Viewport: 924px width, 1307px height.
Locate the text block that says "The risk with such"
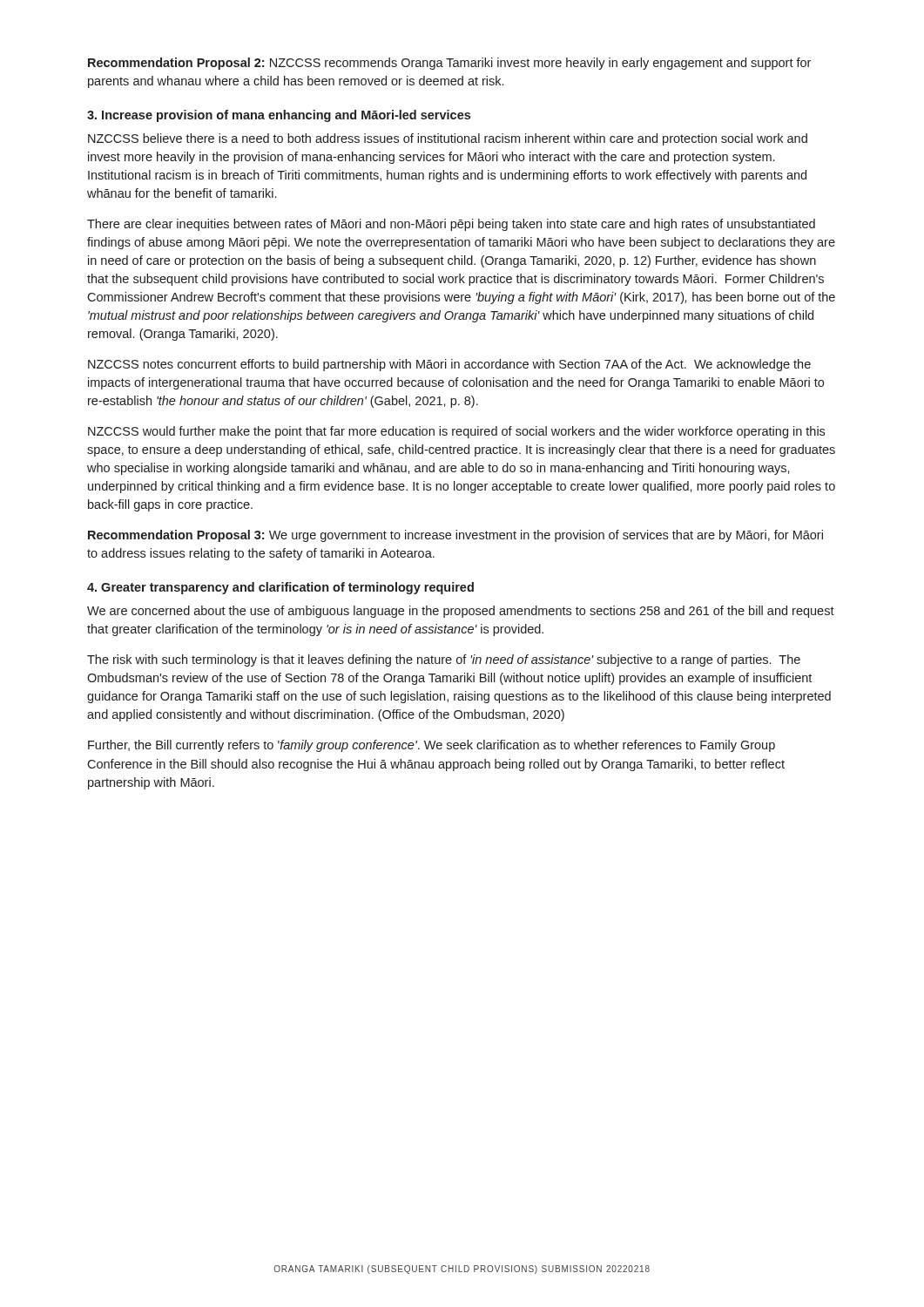462,688
